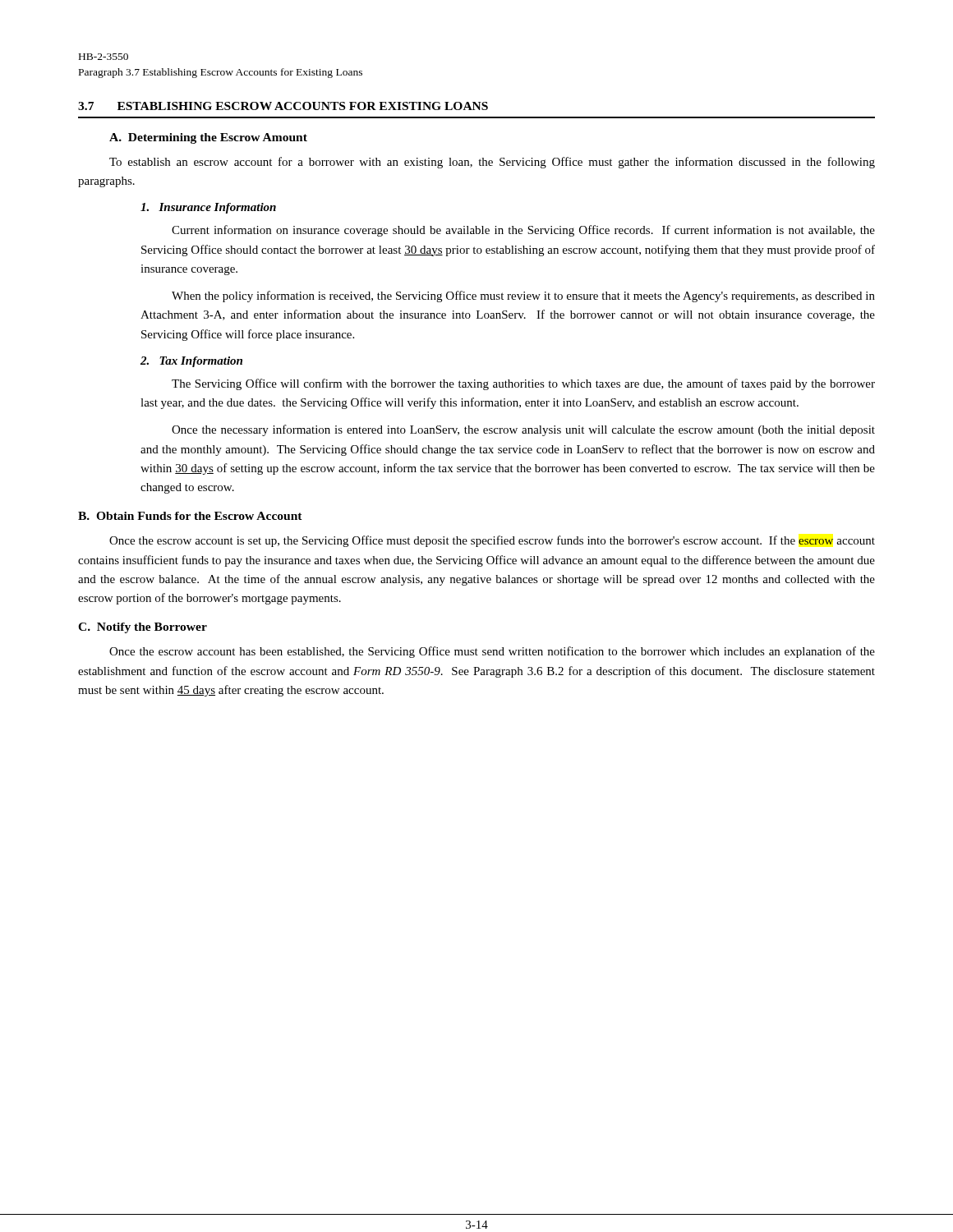Find the block starting "Once the escrow account has been established,"

tap(476, 671)
